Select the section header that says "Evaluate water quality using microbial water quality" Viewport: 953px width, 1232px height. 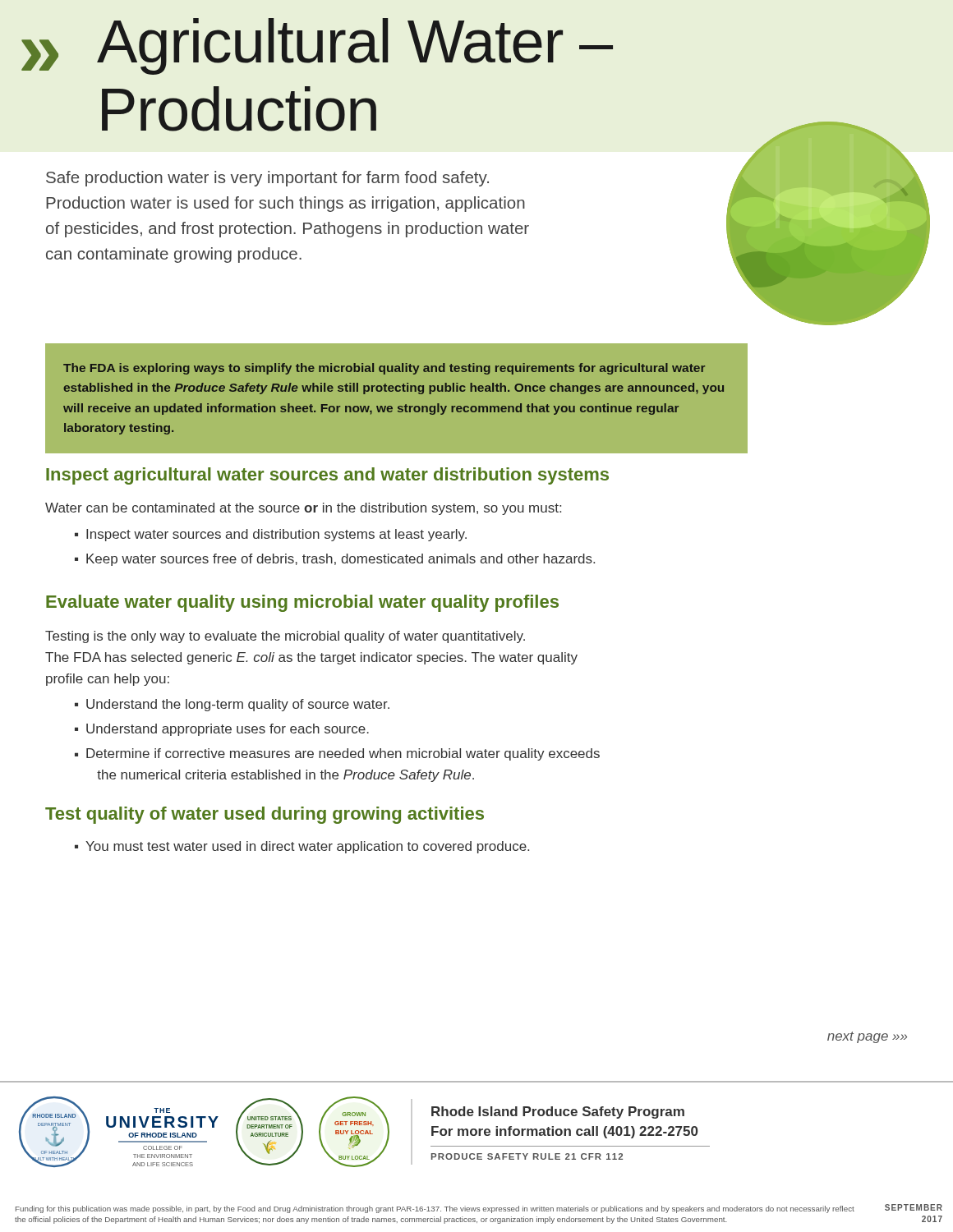point(302,602)
